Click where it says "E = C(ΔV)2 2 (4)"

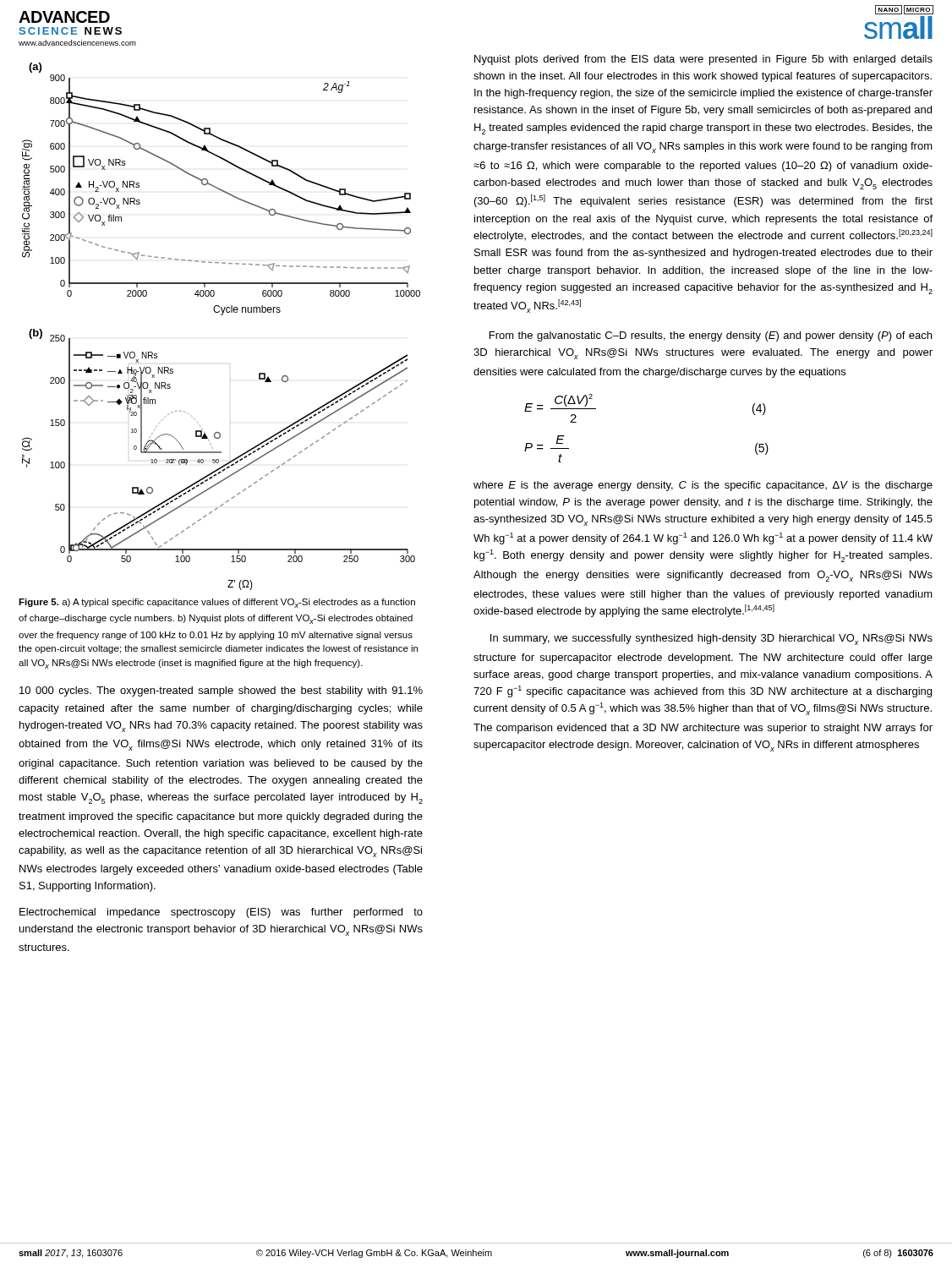(x=573, y=409)
